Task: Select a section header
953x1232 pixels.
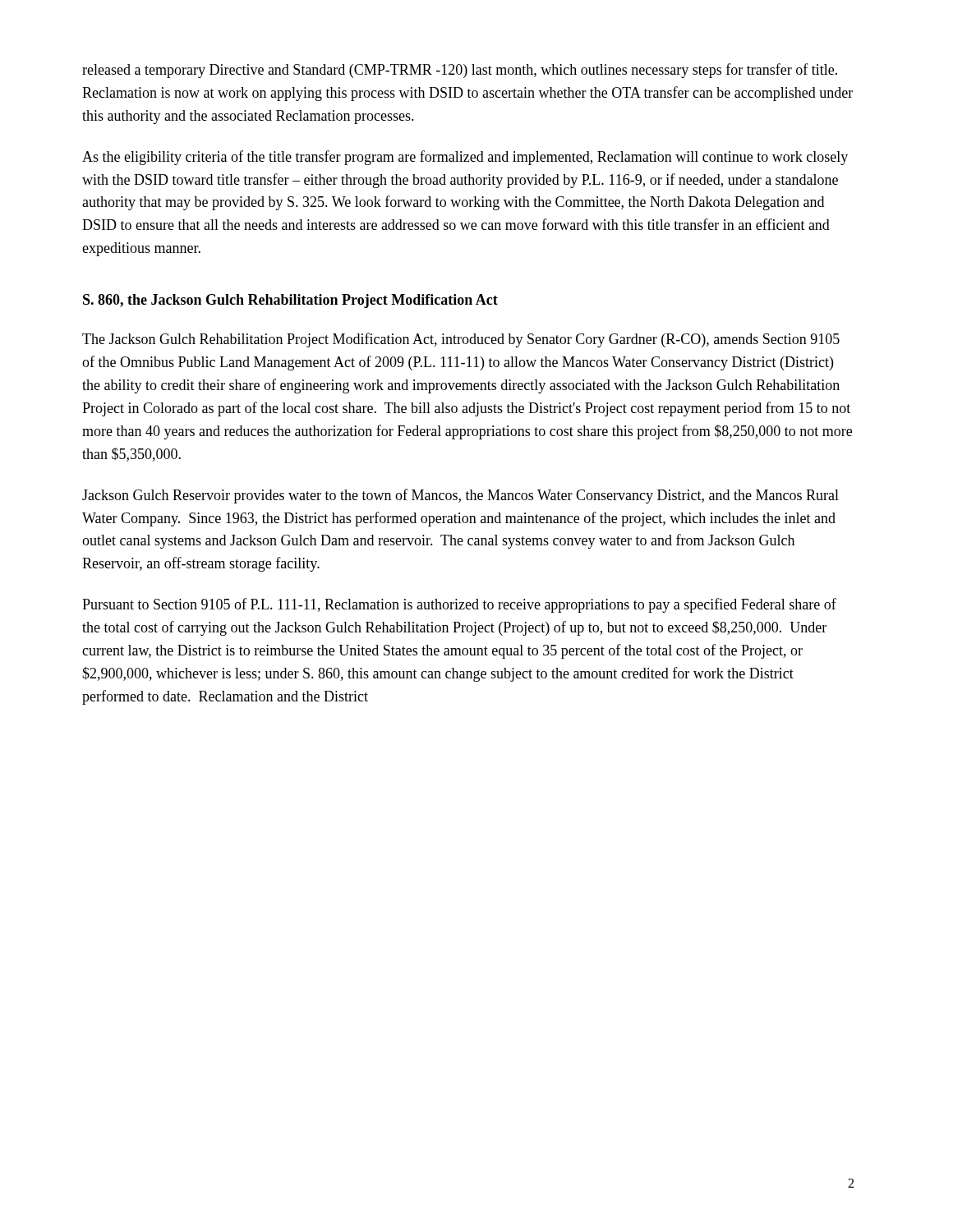Action: click(x=290, y=300)
